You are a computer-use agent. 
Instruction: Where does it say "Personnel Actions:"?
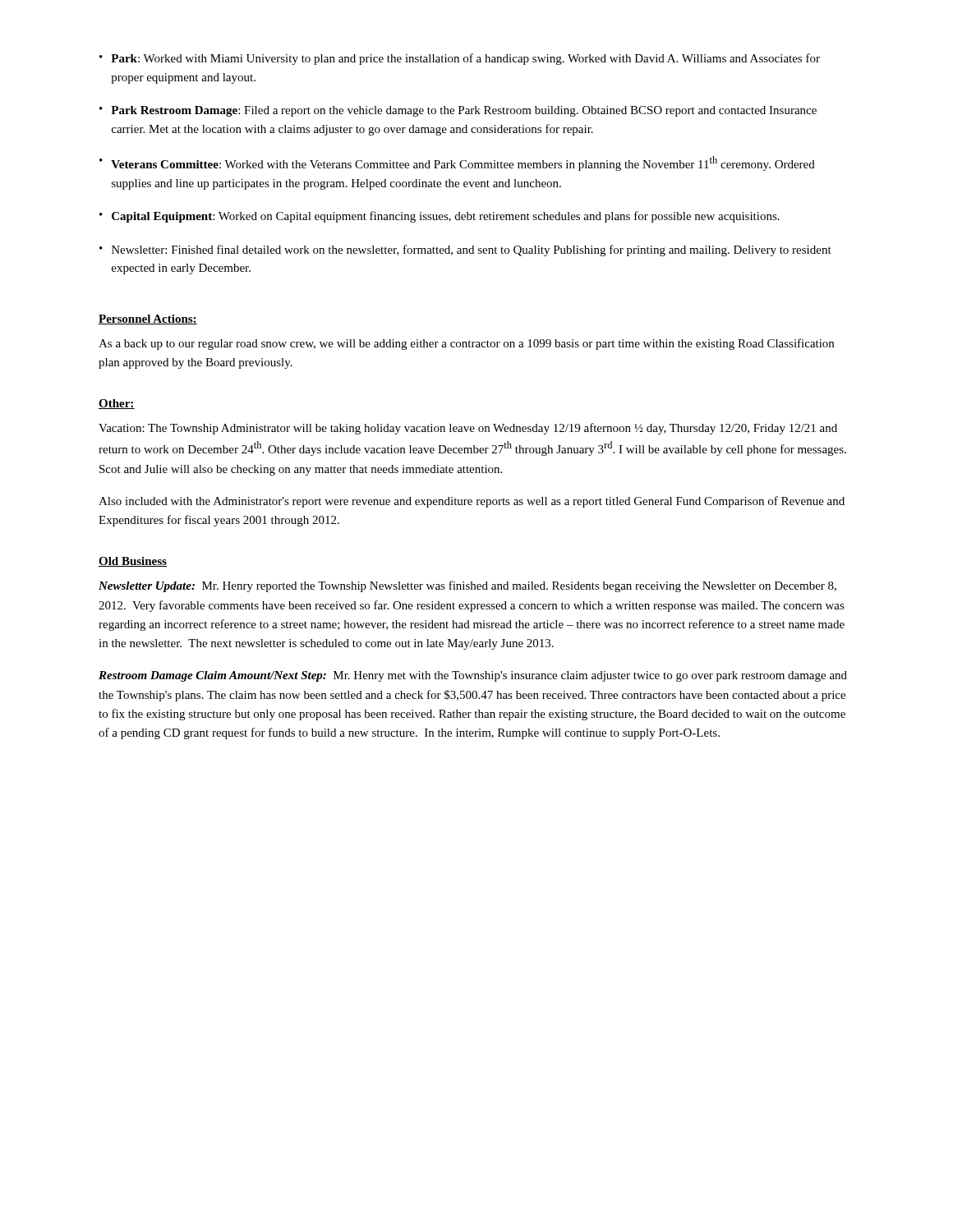tap(148, 318)
